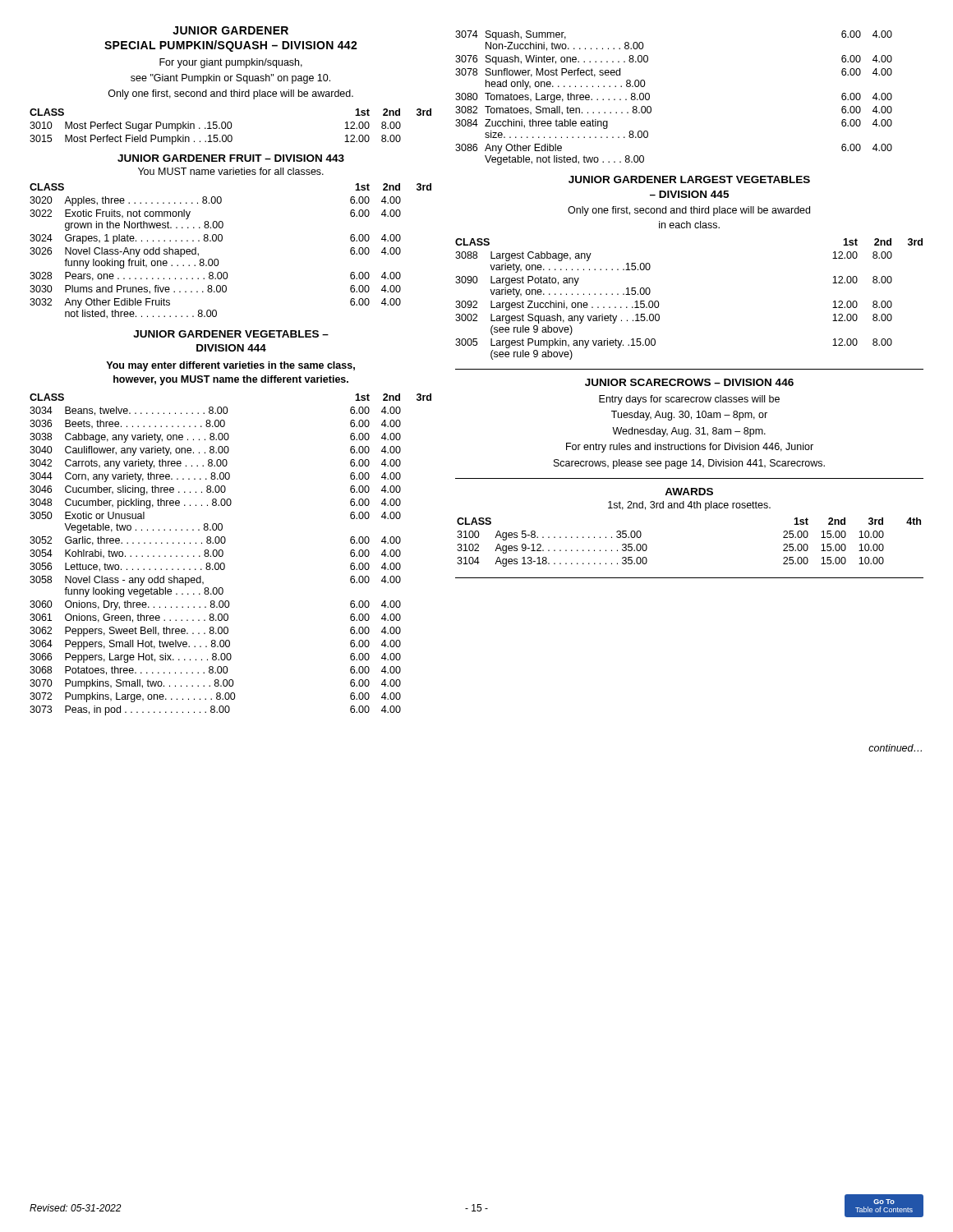Locate the table with the text "Largest Potato, any variety, one."
Screen dimensions: 1232x953
[689, 298]
